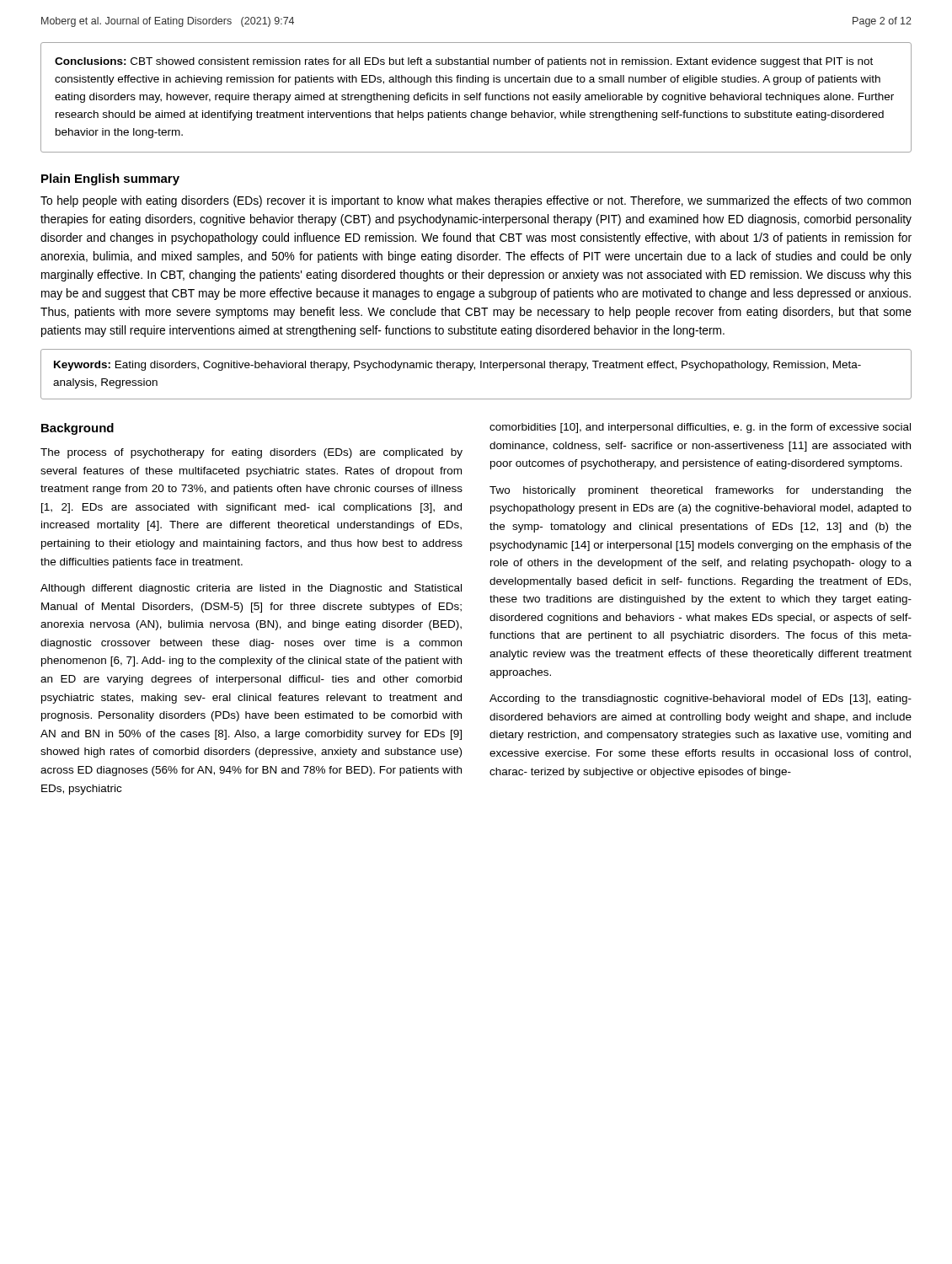The height and width of the screenshot is (1264, 952).
Task: Click on the region starting "The process of psychotherapy for"
Action: pos(251,620)
